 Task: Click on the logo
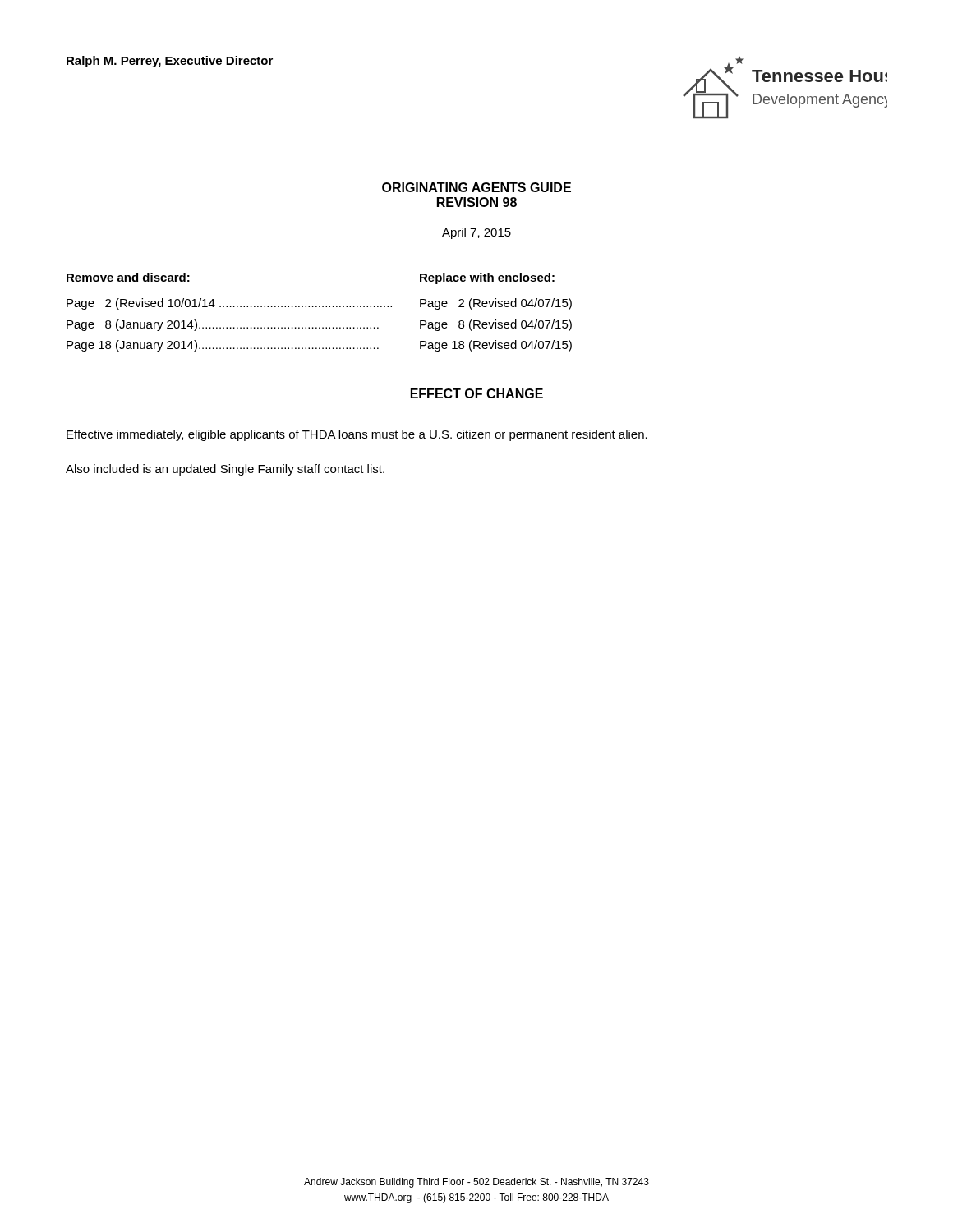[x=768, y=87]
